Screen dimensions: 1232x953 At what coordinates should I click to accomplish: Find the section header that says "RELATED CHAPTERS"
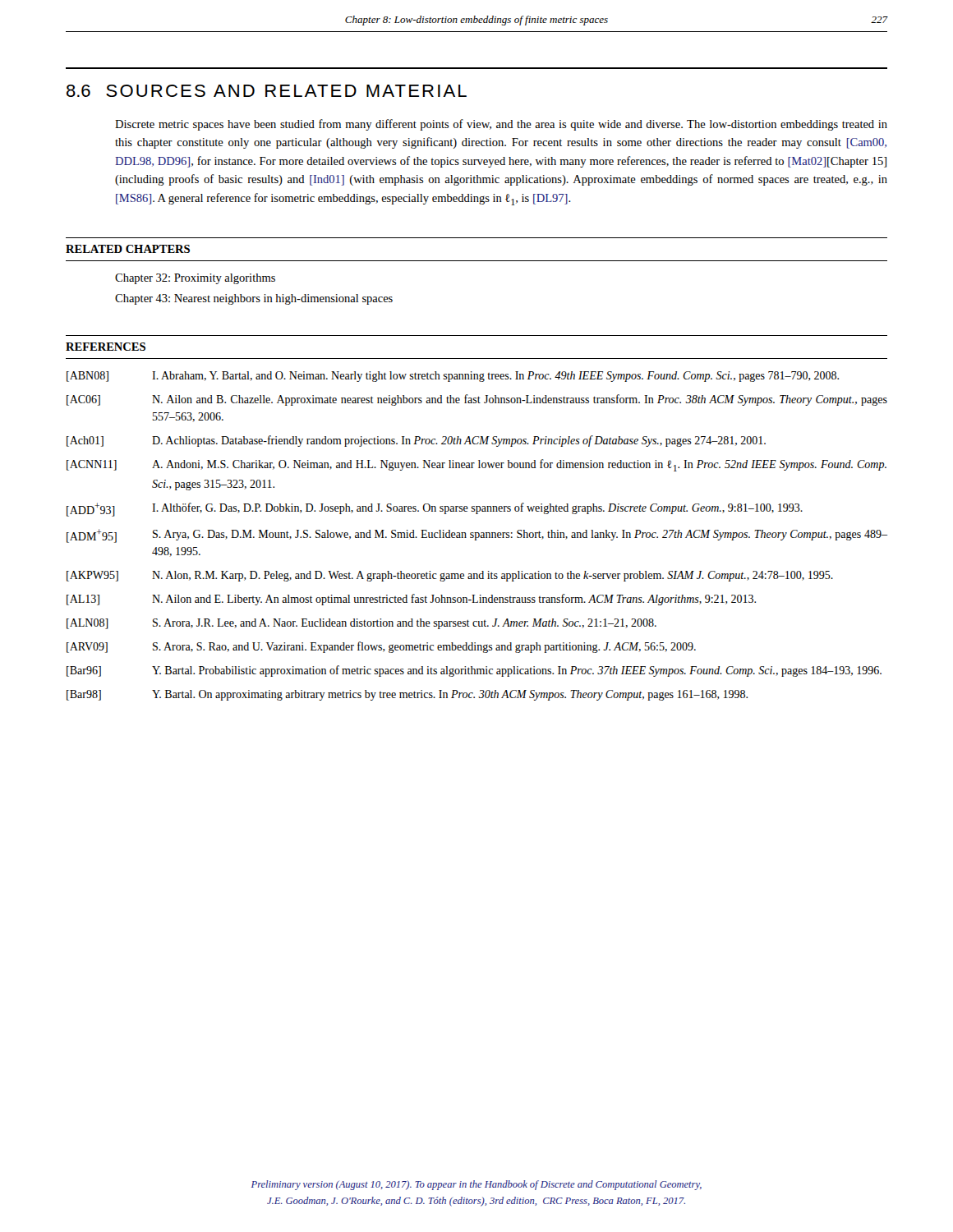128,249
